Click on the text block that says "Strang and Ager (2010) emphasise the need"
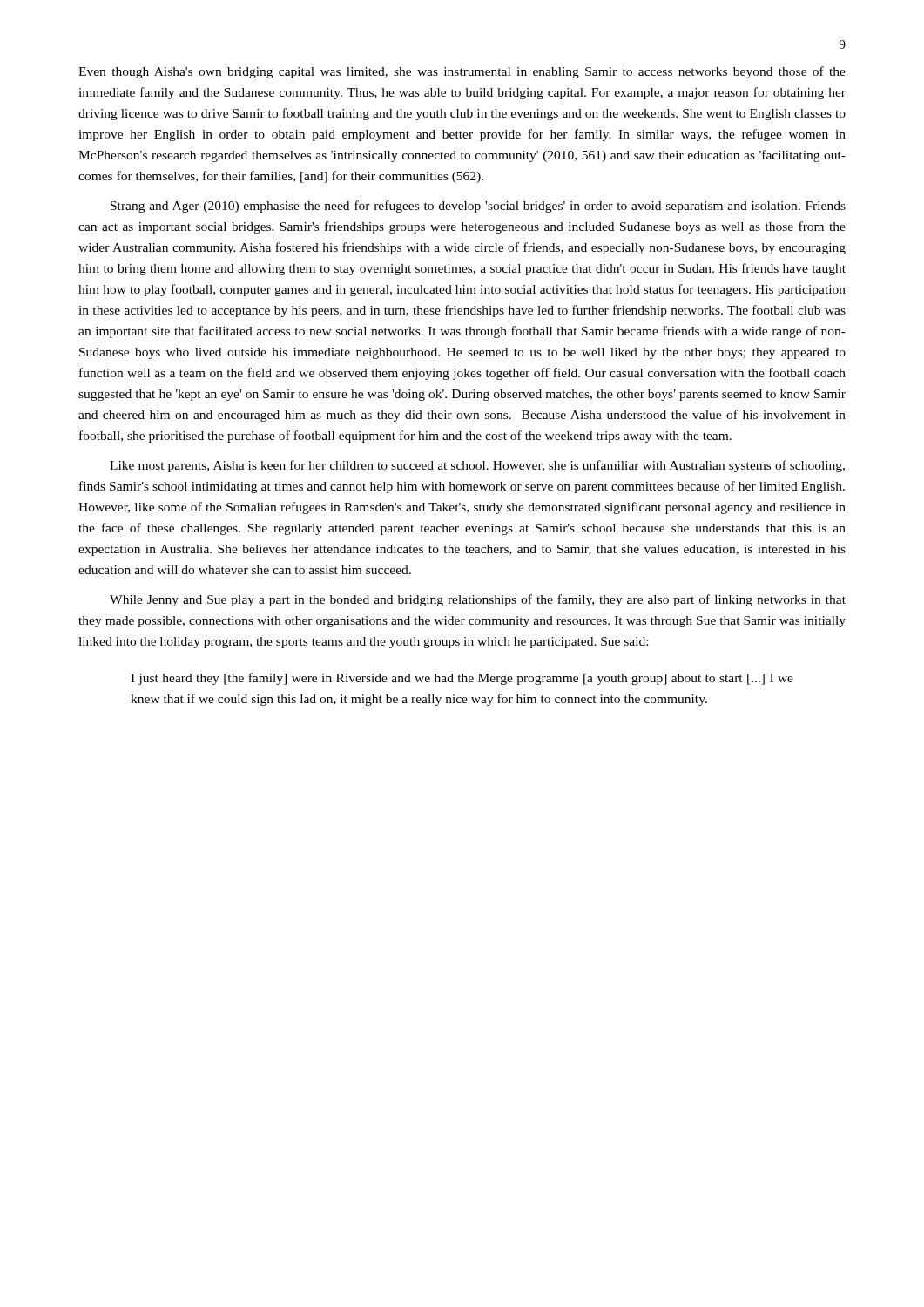Image resolution: width=924 pixels, height=1307 pixels. click(x=462, y=320)
